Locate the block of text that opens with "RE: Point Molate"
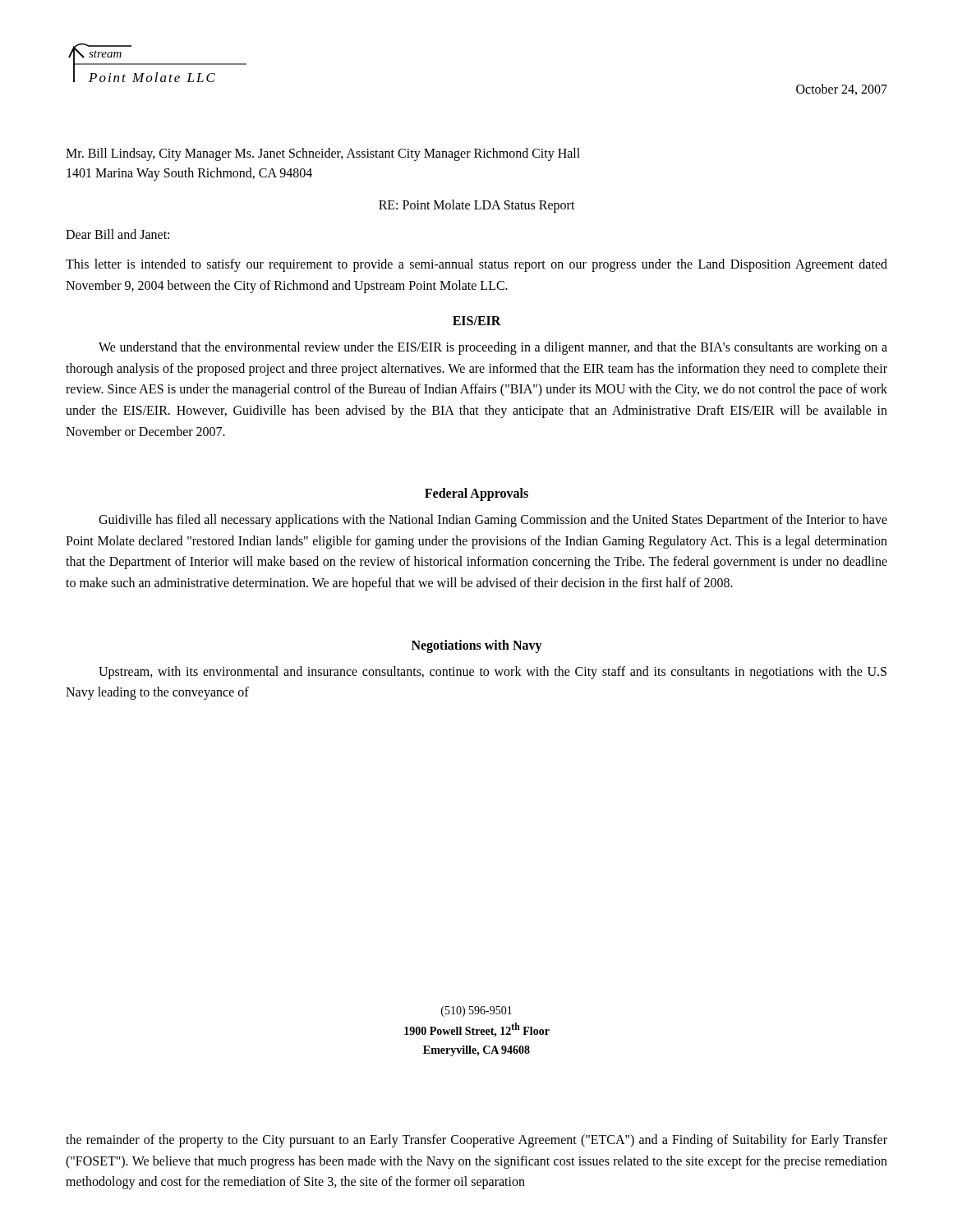This screenshot has width=953, height=1232. click(476, 205)
